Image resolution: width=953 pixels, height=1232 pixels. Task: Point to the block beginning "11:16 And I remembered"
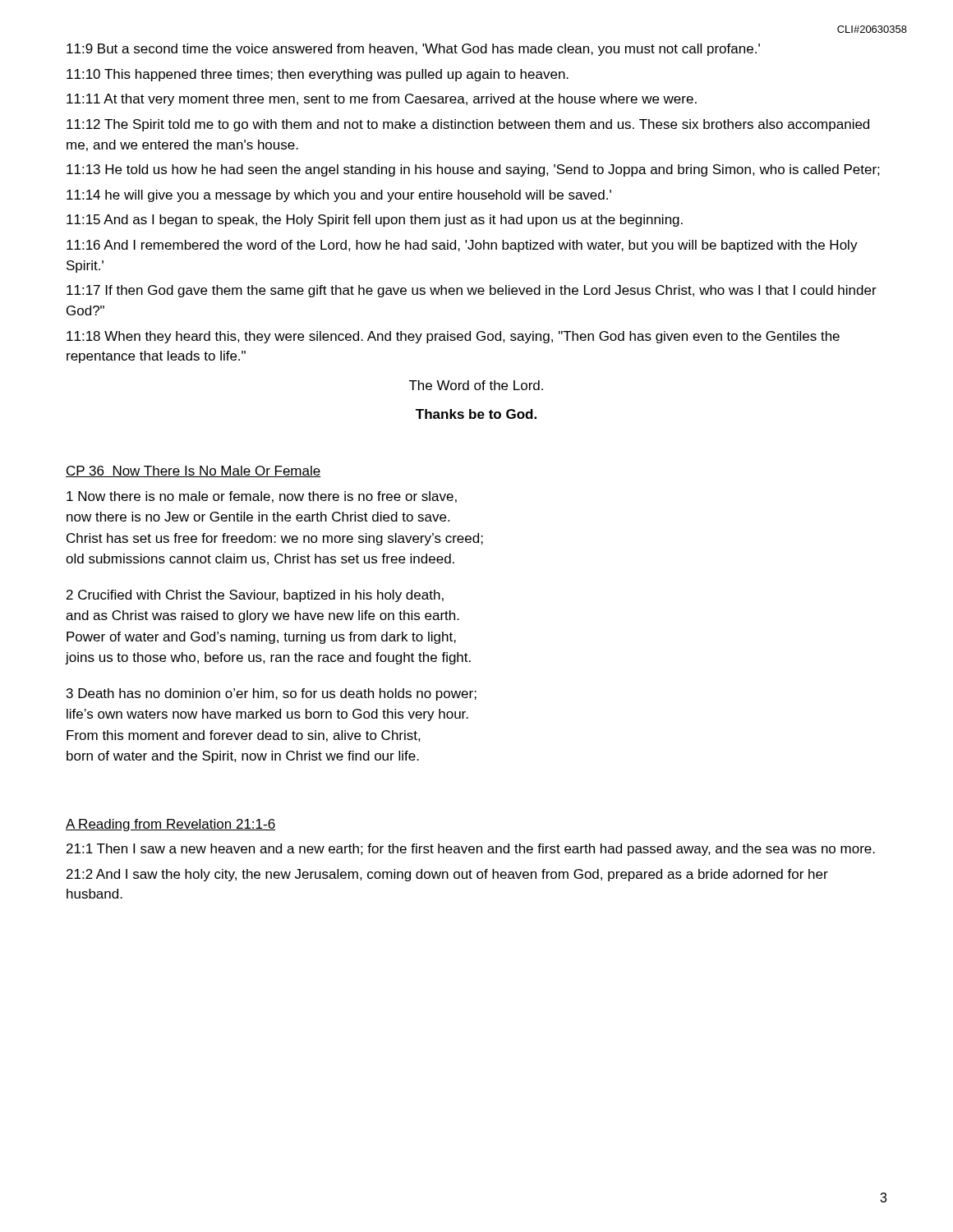coord(461,255)
